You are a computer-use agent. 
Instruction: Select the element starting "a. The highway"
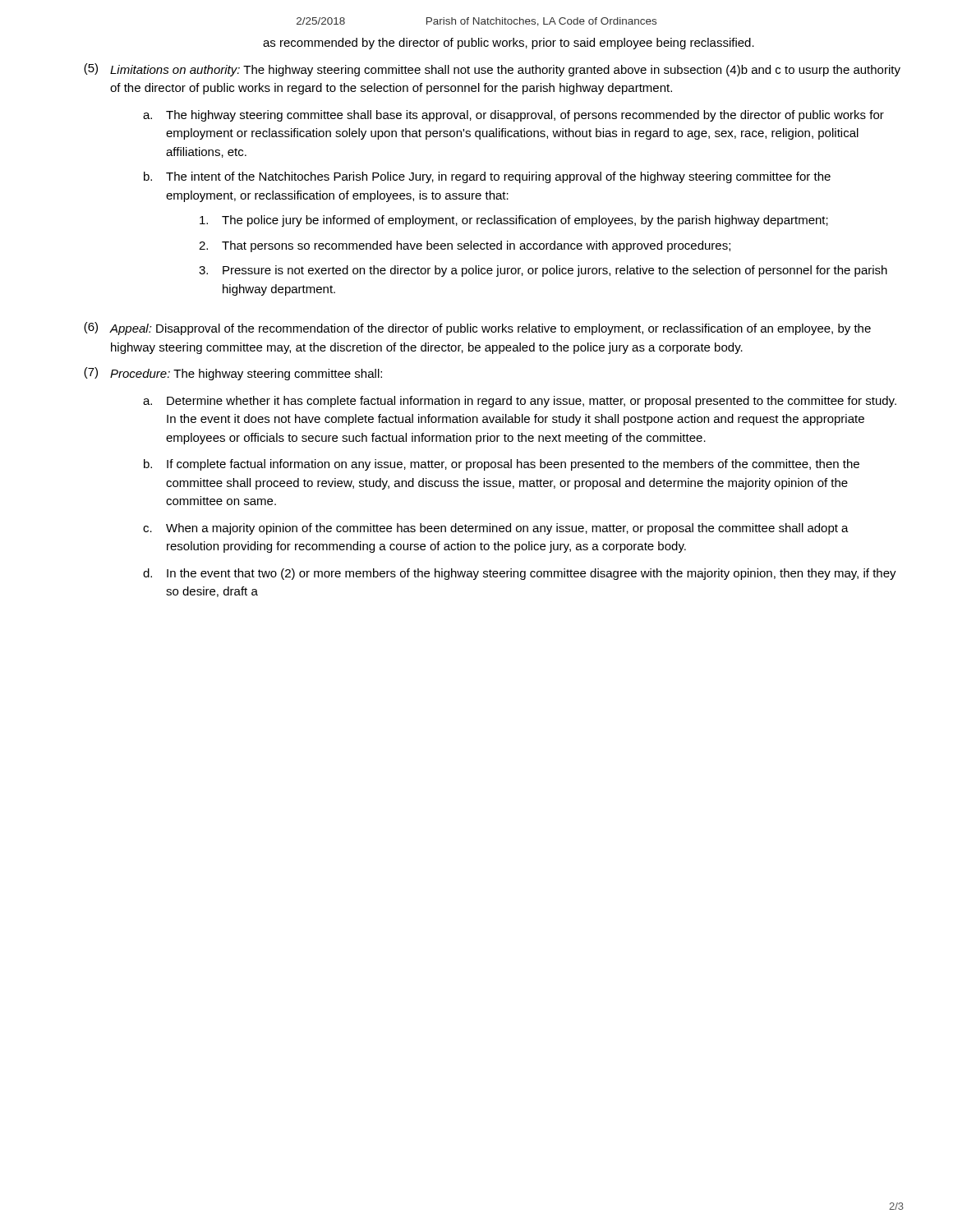(x=523, y=133)
